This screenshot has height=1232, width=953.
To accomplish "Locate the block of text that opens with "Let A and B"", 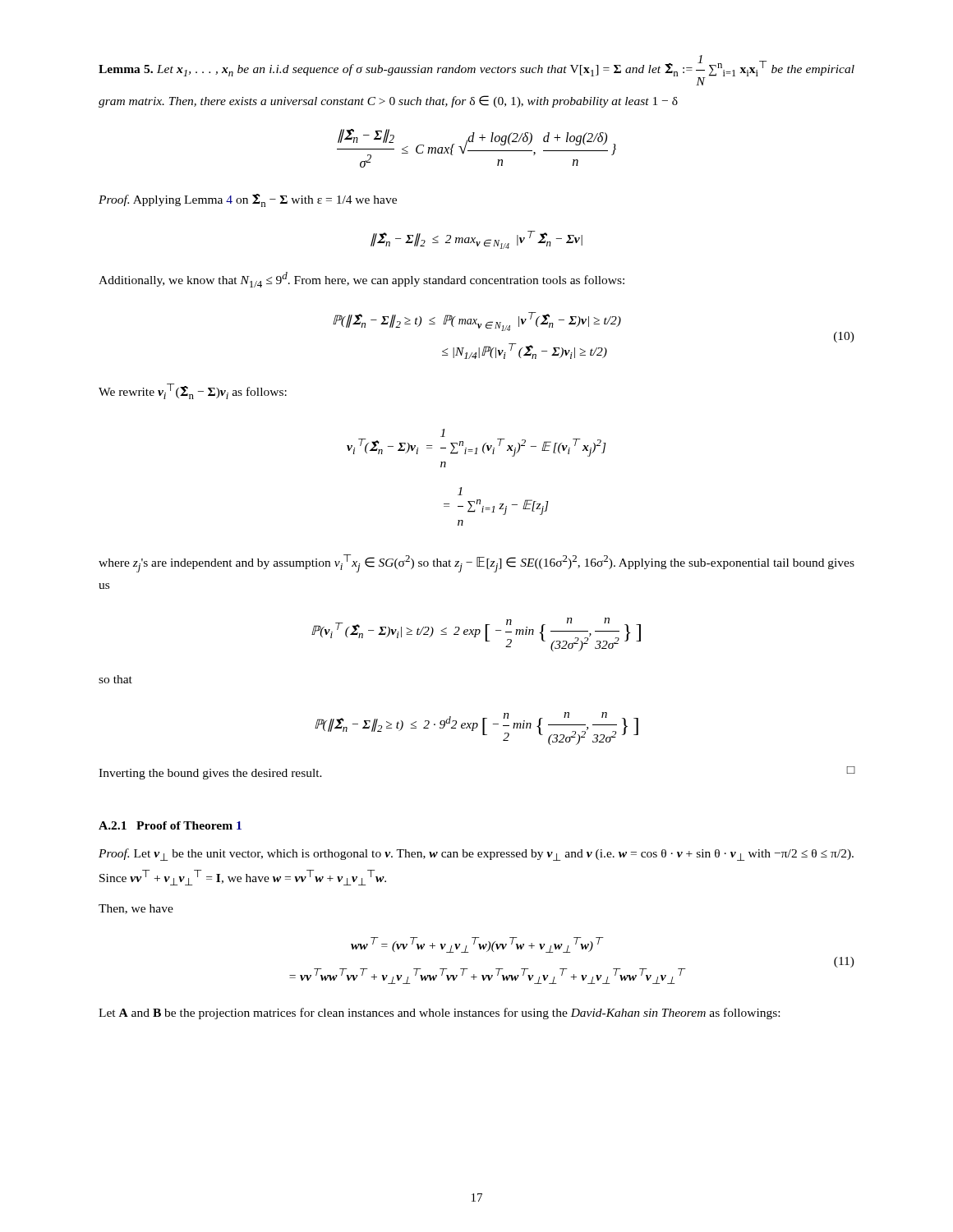I will [440, 1012].
